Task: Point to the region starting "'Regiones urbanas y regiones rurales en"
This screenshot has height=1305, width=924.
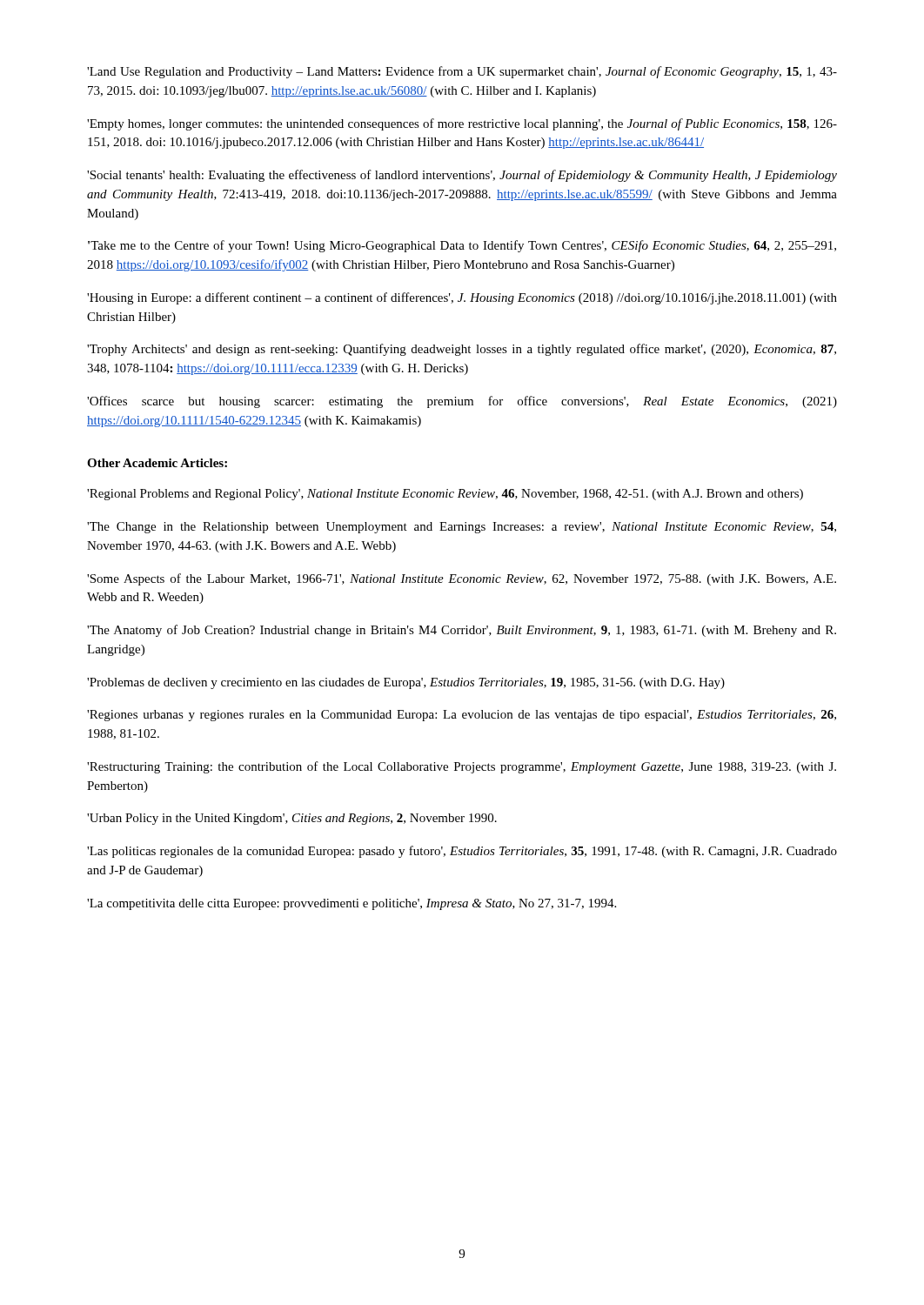Action: 462,724
